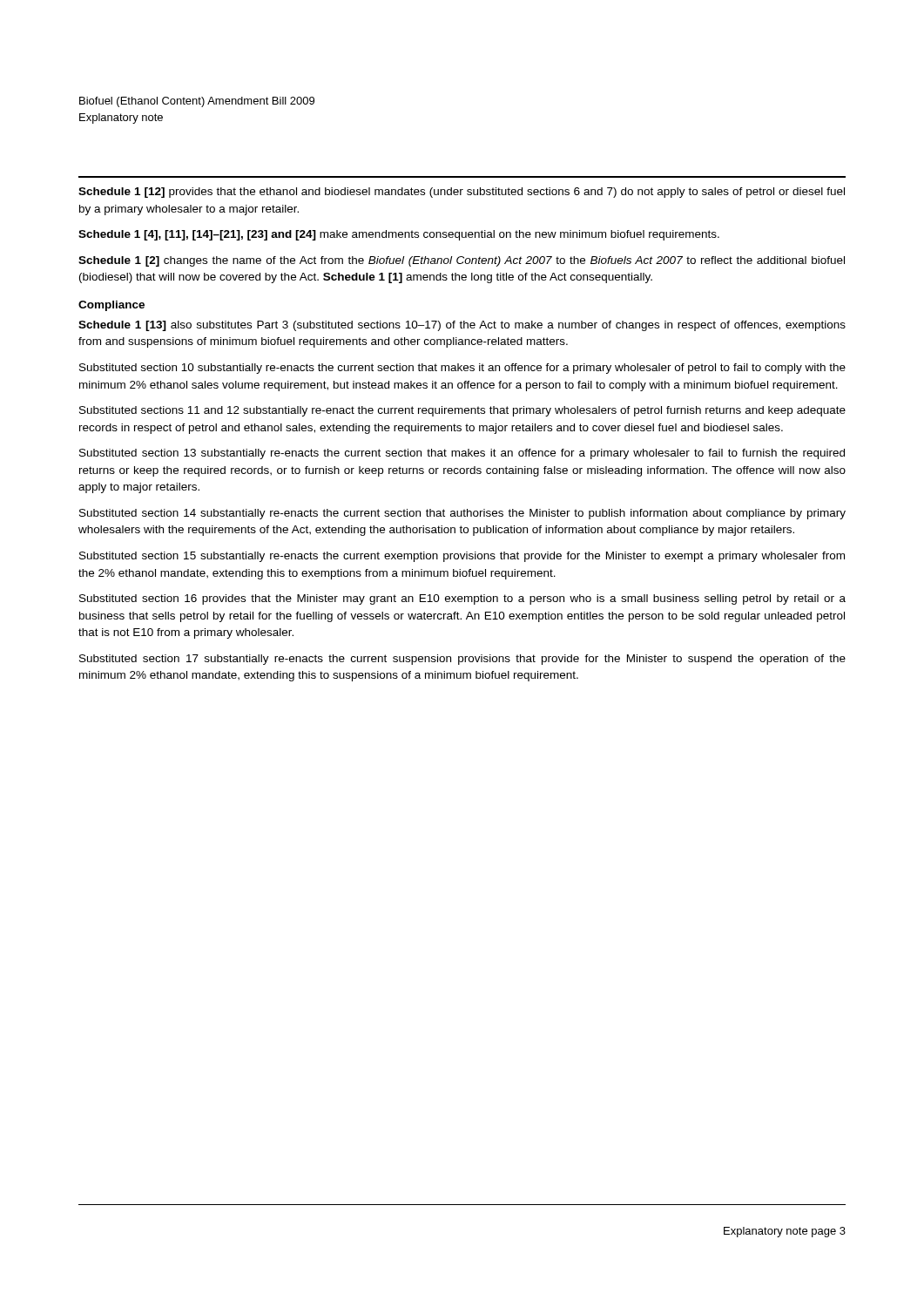Find the region starting "Substituted section 10 substantially"
924x1307 pixels.
coord(462,376)
